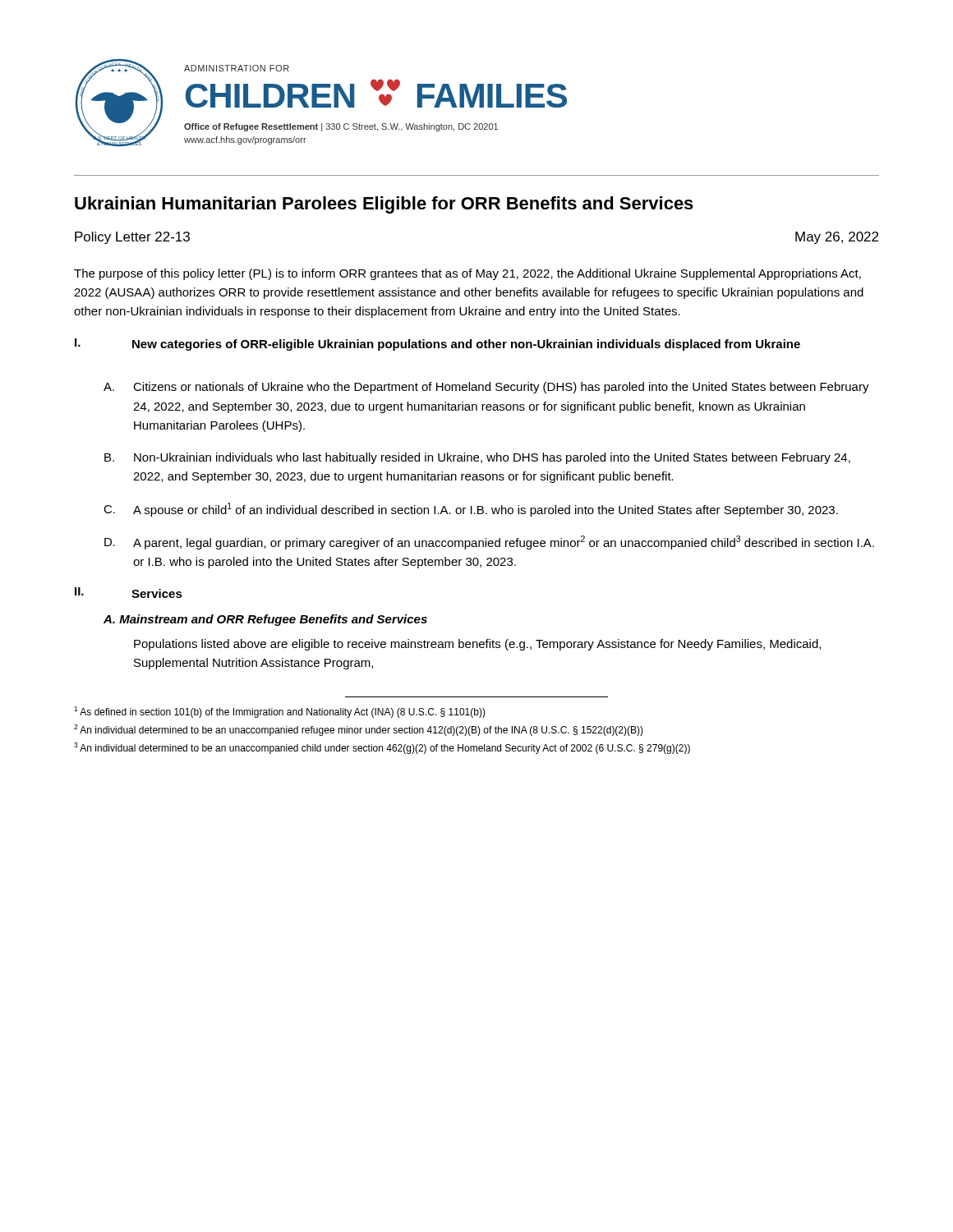The image size is (953, 1232).
Task: Find the text block containing "The purpose of"
Action: [x=469, y=292]
